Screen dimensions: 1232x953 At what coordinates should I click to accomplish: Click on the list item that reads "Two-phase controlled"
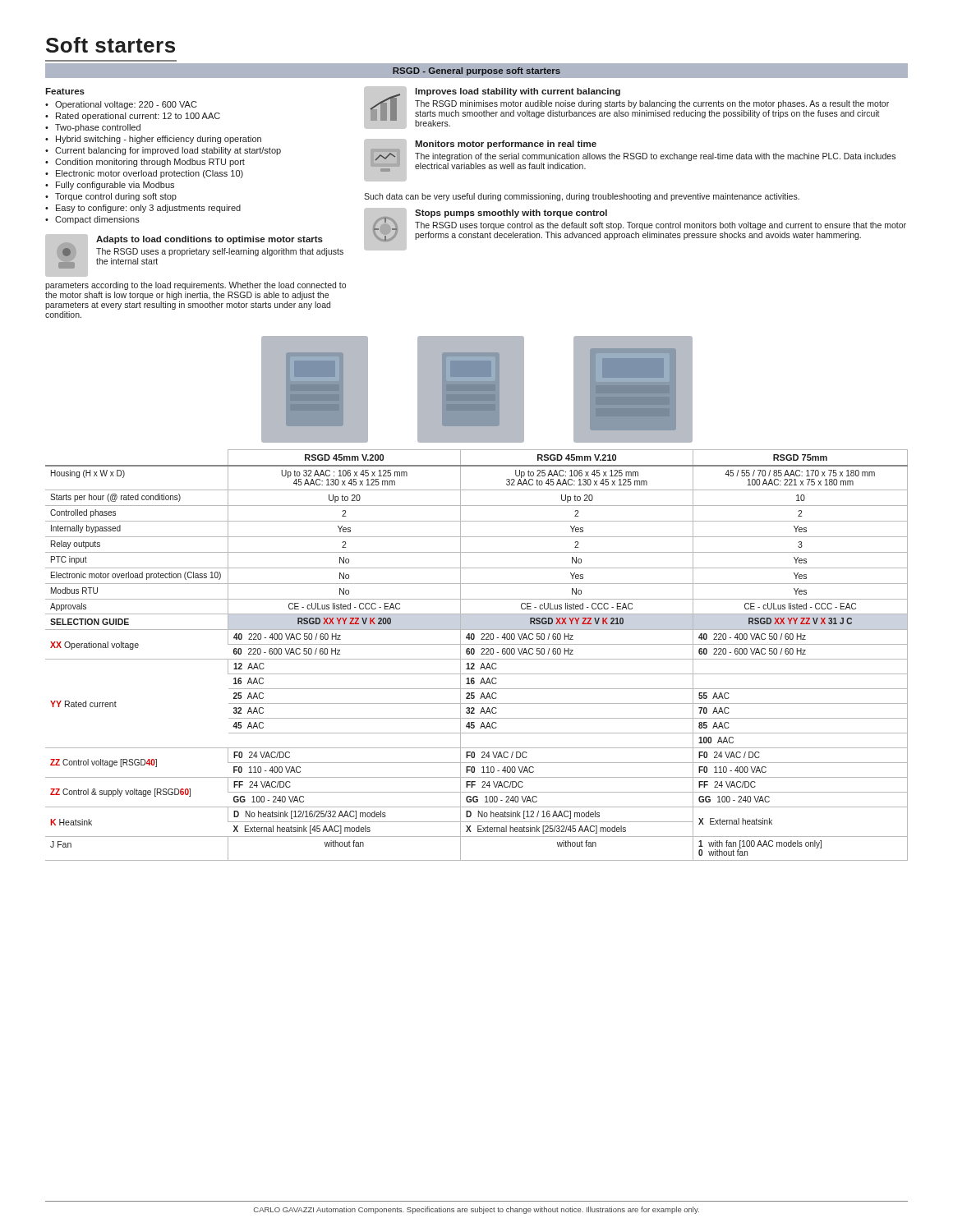(x=98, y=127)
